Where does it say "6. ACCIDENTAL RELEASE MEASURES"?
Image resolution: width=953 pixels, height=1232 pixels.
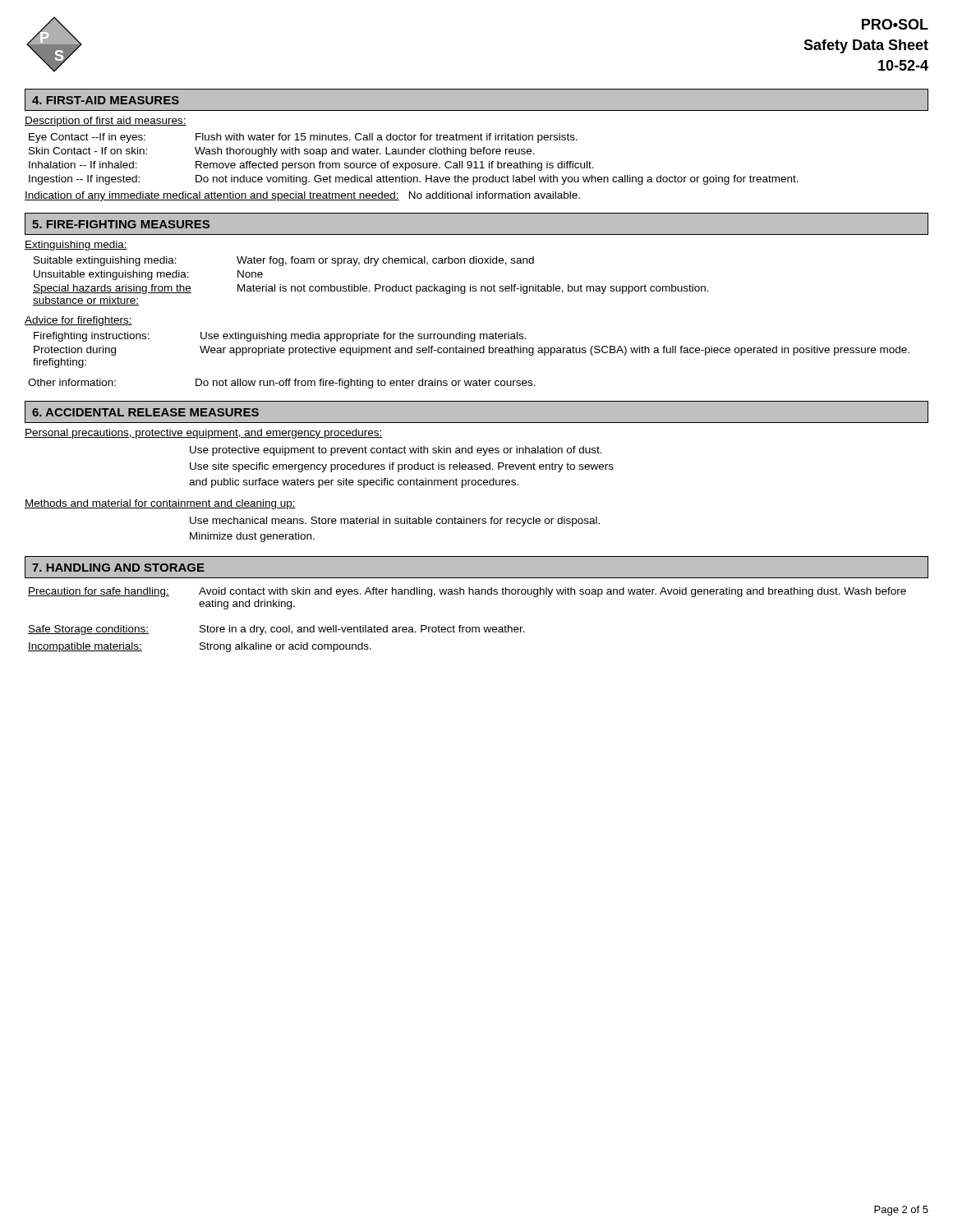[146, 412]
